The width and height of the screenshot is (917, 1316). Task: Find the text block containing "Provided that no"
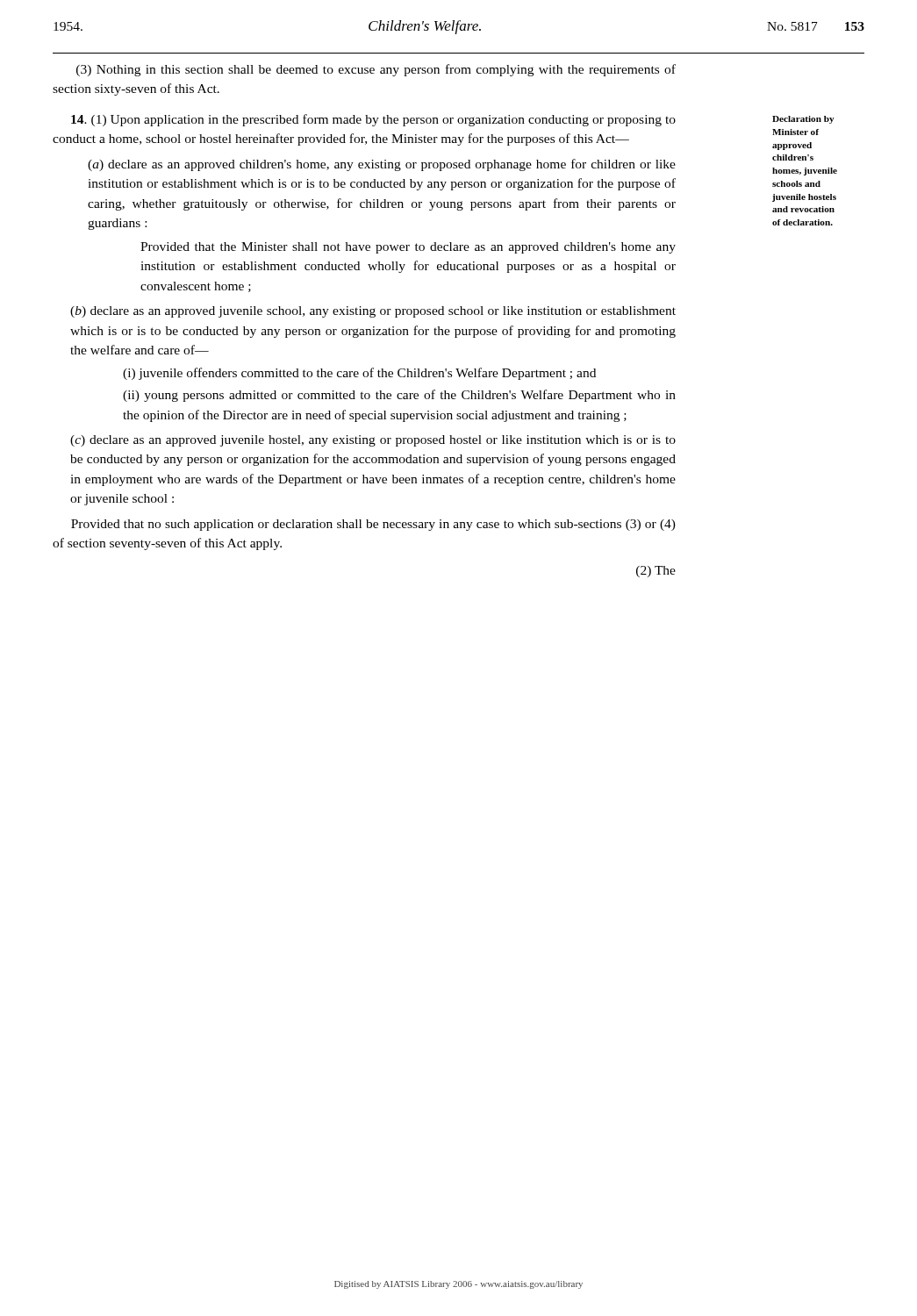point(364,533)
